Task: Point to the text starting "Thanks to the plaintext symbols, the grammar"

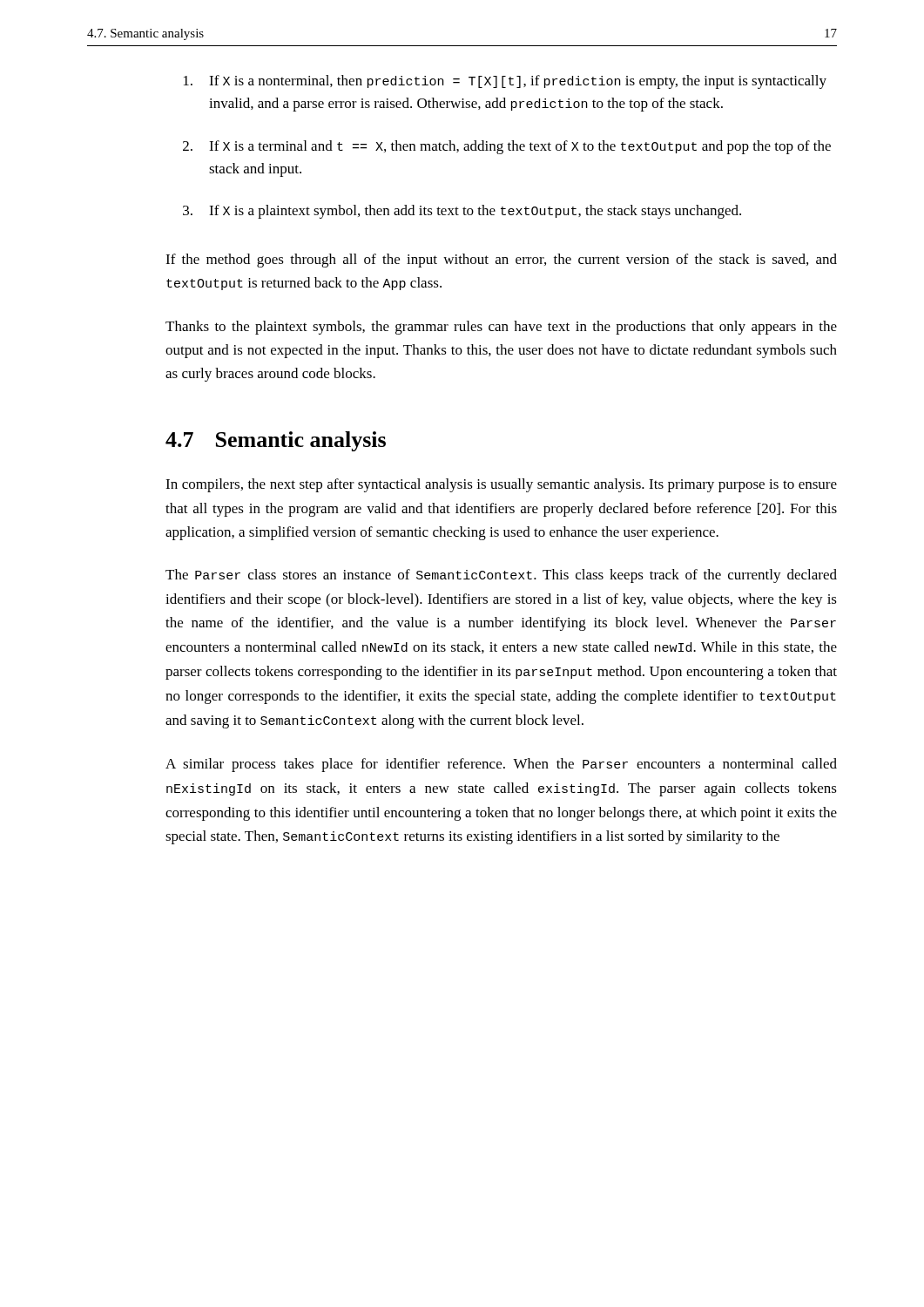Action: click(501, 350)
